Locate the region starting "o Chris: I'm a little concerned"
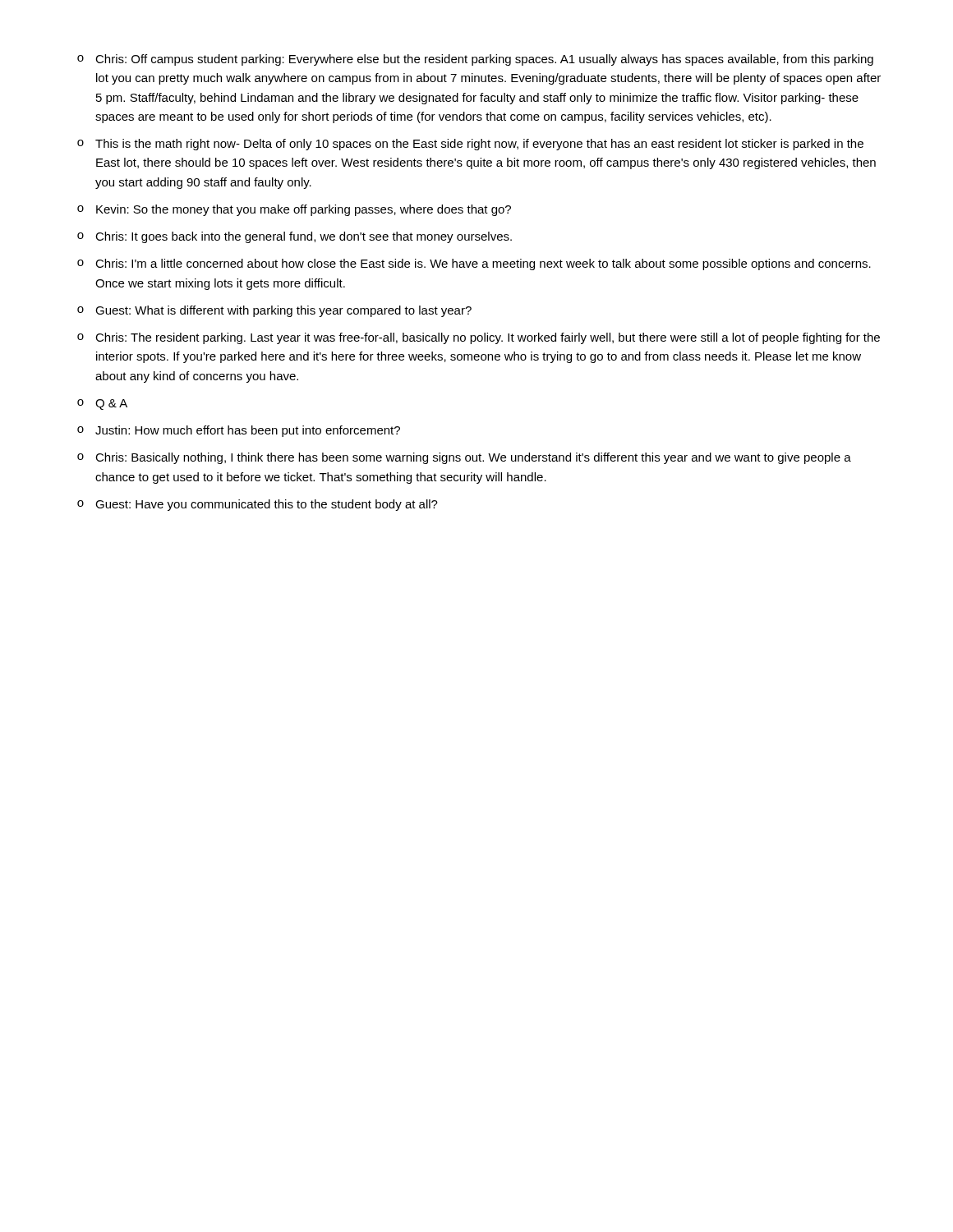953x1232 pixels. pyautogui.click(x=476, y=273)
